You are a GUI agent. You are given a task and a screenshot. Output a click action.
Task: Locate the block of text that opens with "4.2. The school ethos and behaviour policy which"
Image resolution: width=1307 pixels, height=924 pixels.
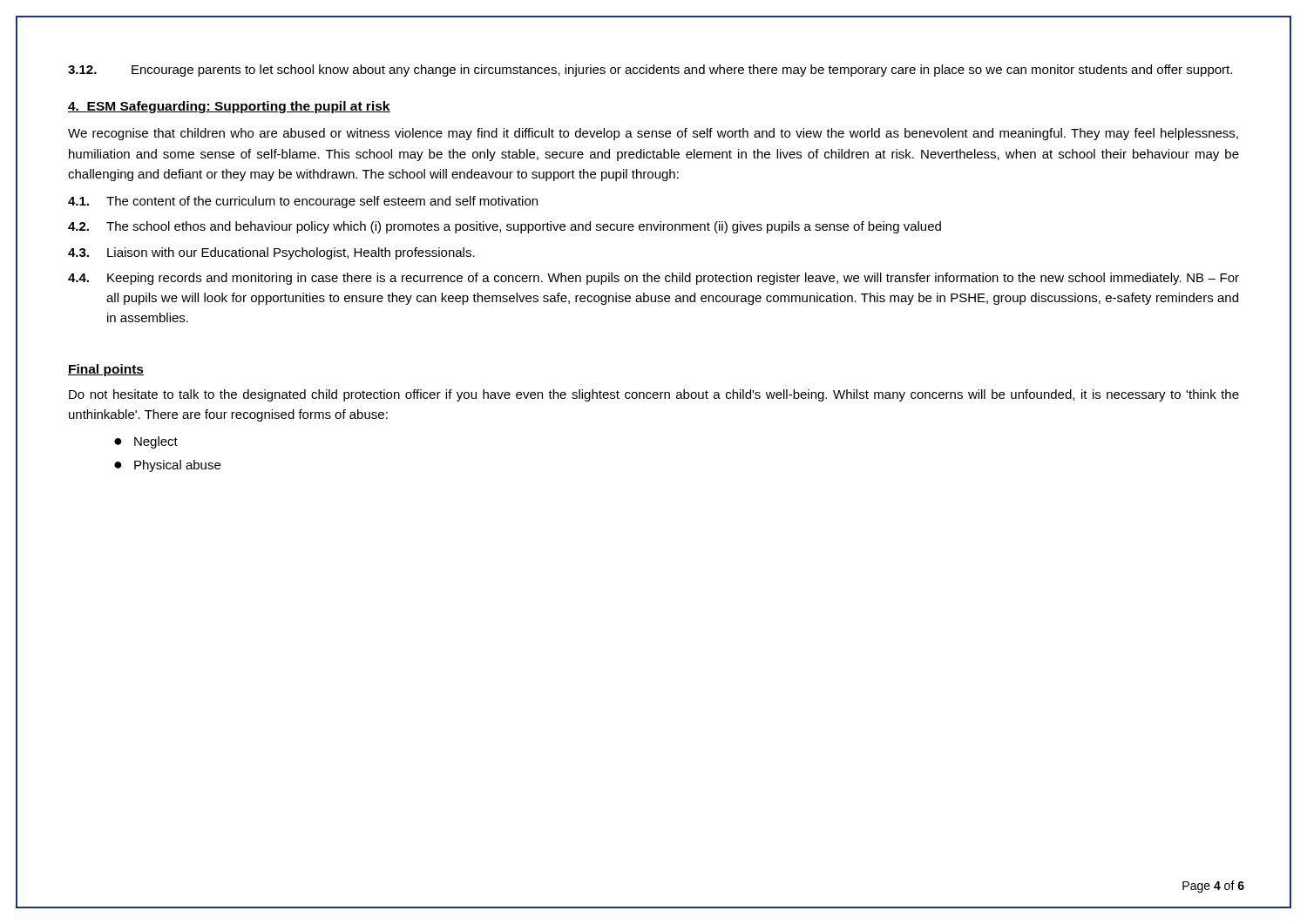[654, 226]
